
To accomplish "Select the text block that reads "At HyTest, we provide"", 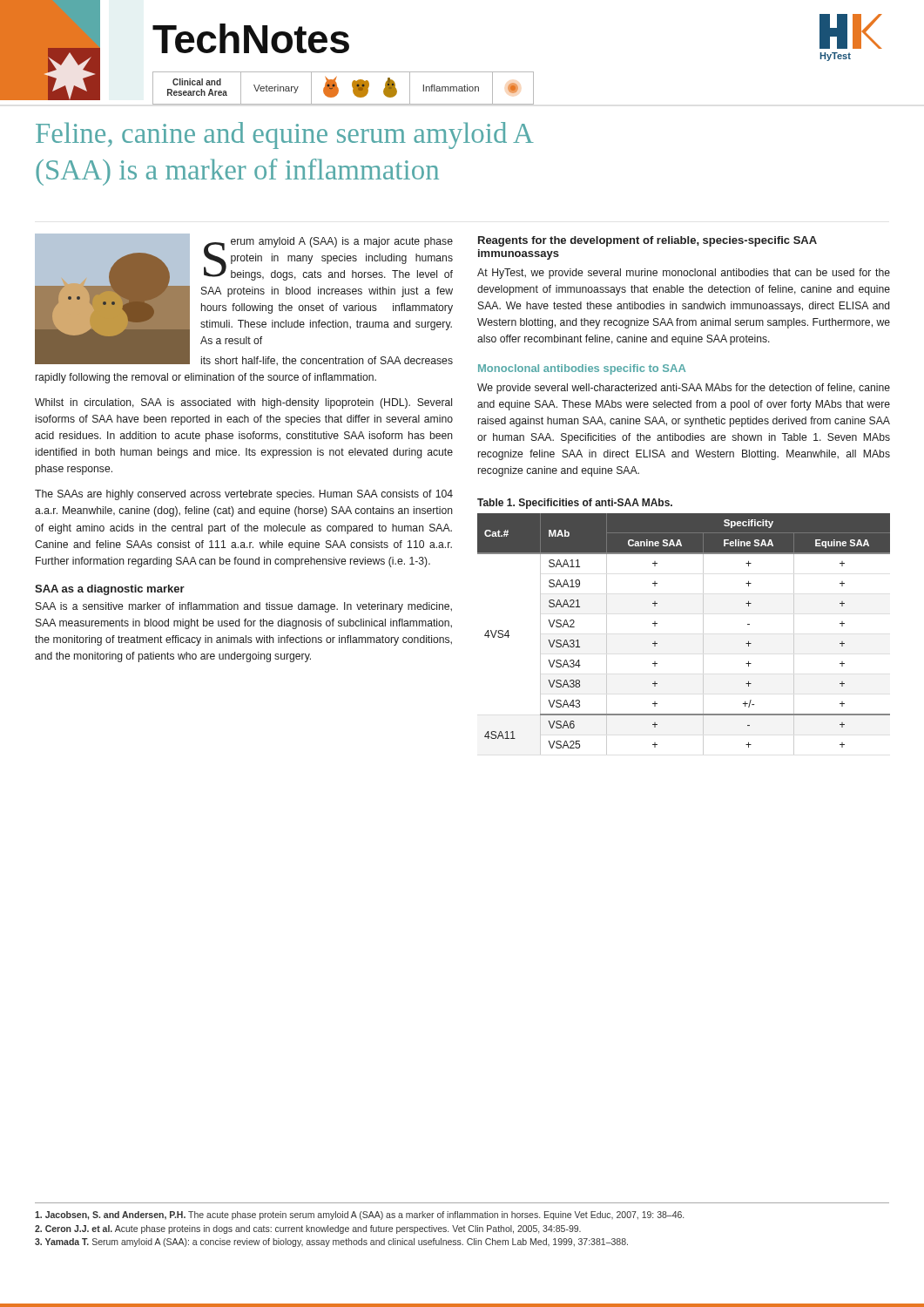I will (684, 306).
